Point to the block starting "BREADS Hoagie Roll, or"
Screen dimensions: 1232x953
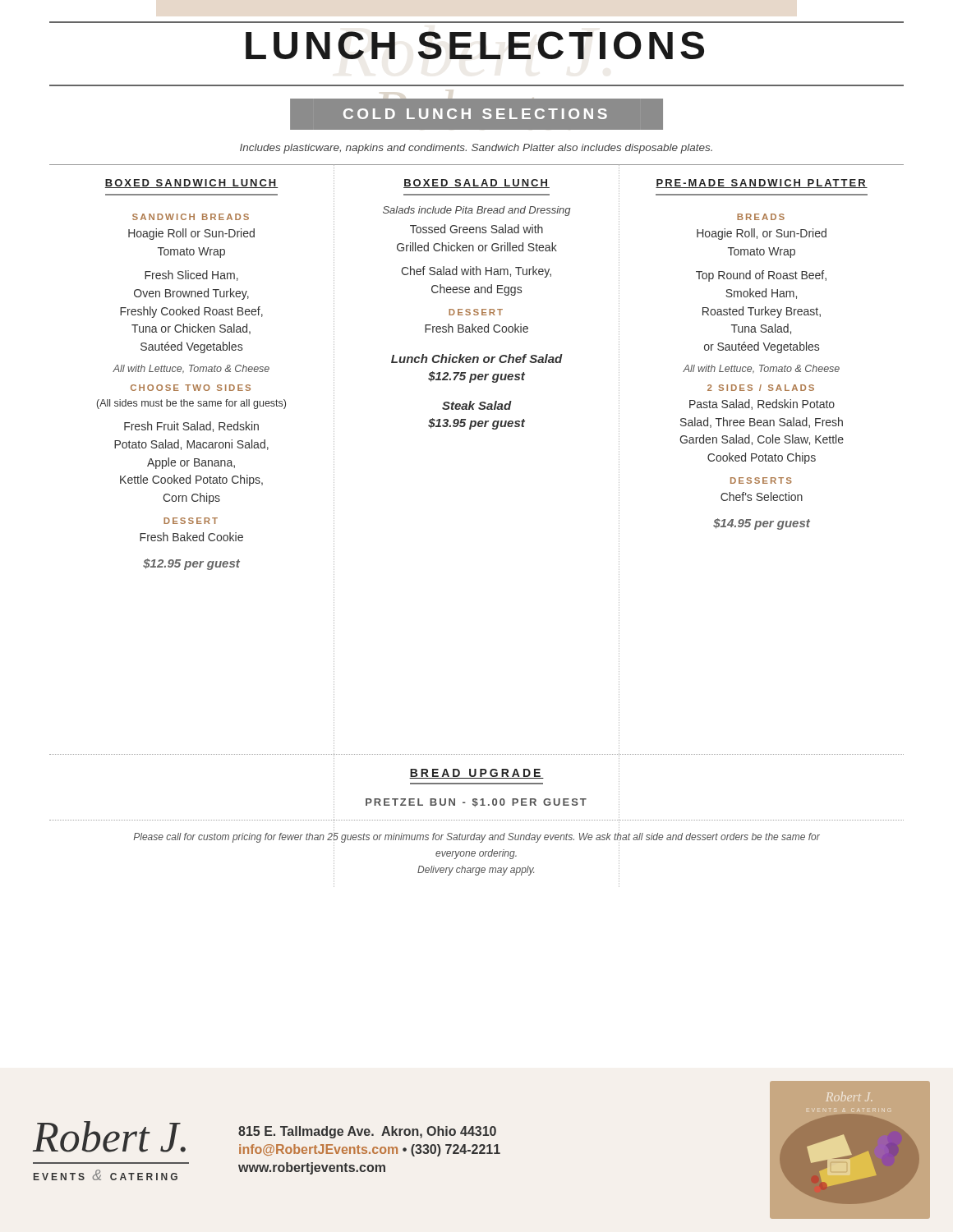[762, 371]
